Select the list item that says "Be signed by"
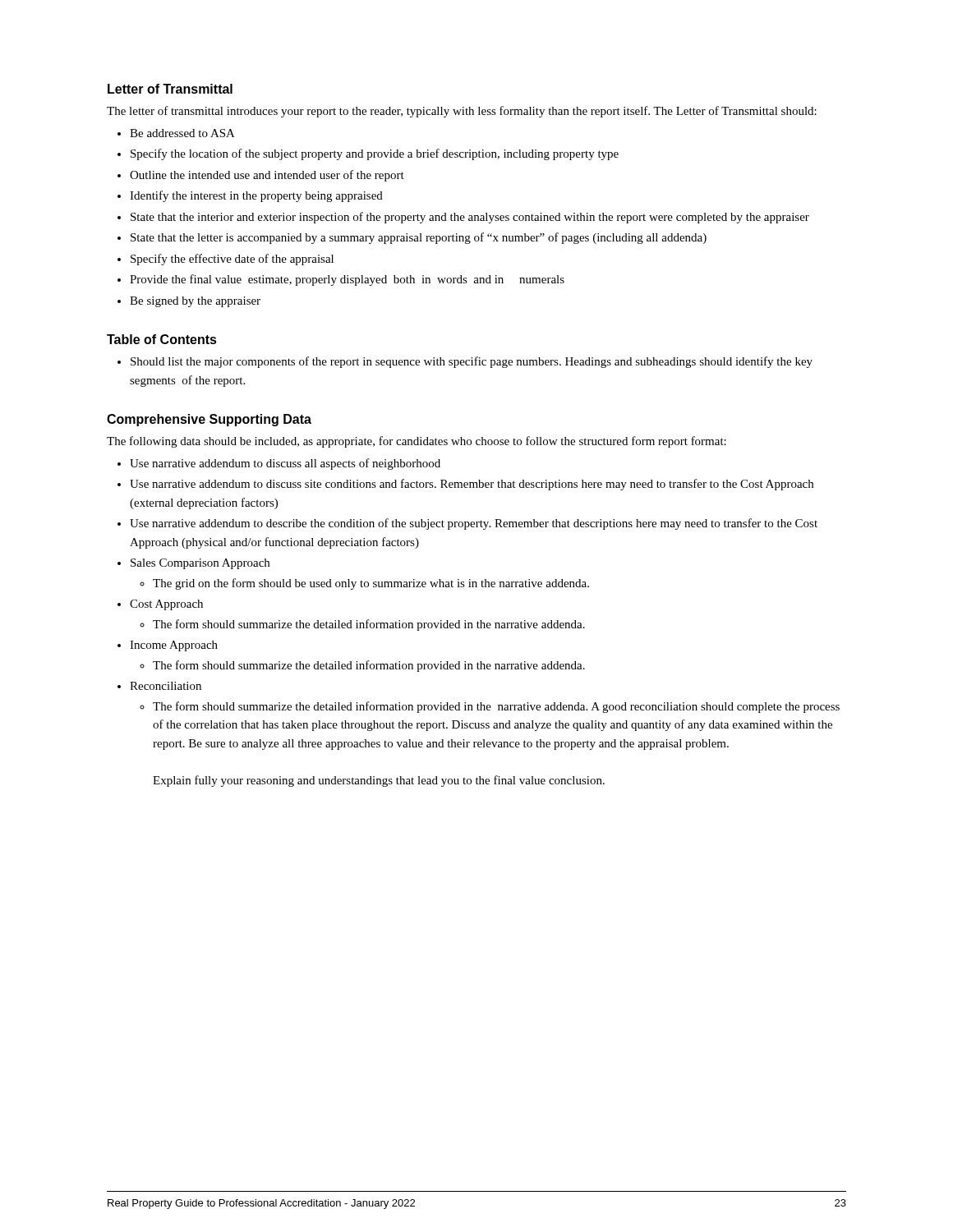Viewport: 953px width, 1232px height. tap(195, 300)
